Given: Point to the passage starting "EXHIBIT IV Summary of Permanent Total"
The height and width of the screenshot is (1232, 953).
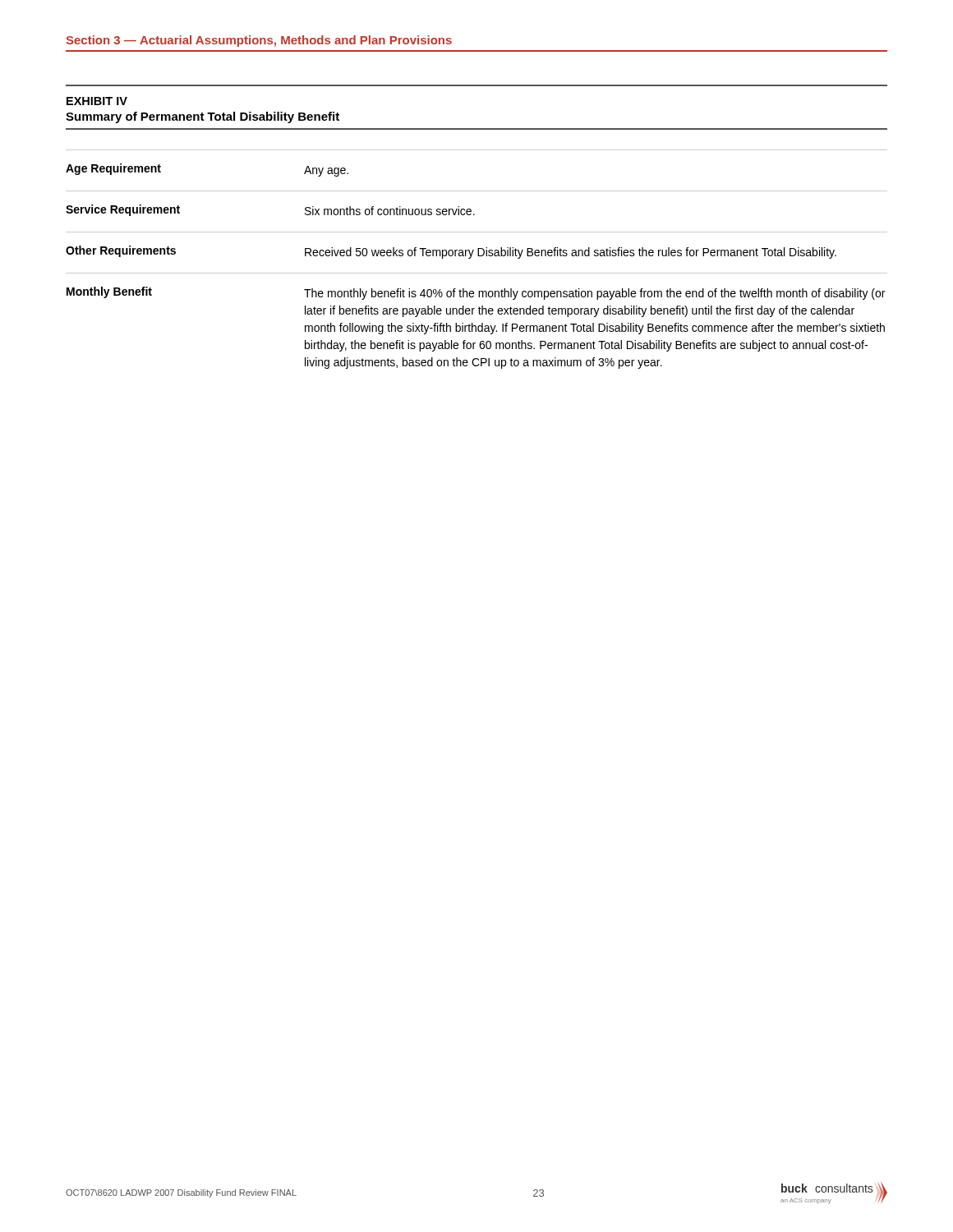Looking at the screenshot, I should (x=97, y=101).
